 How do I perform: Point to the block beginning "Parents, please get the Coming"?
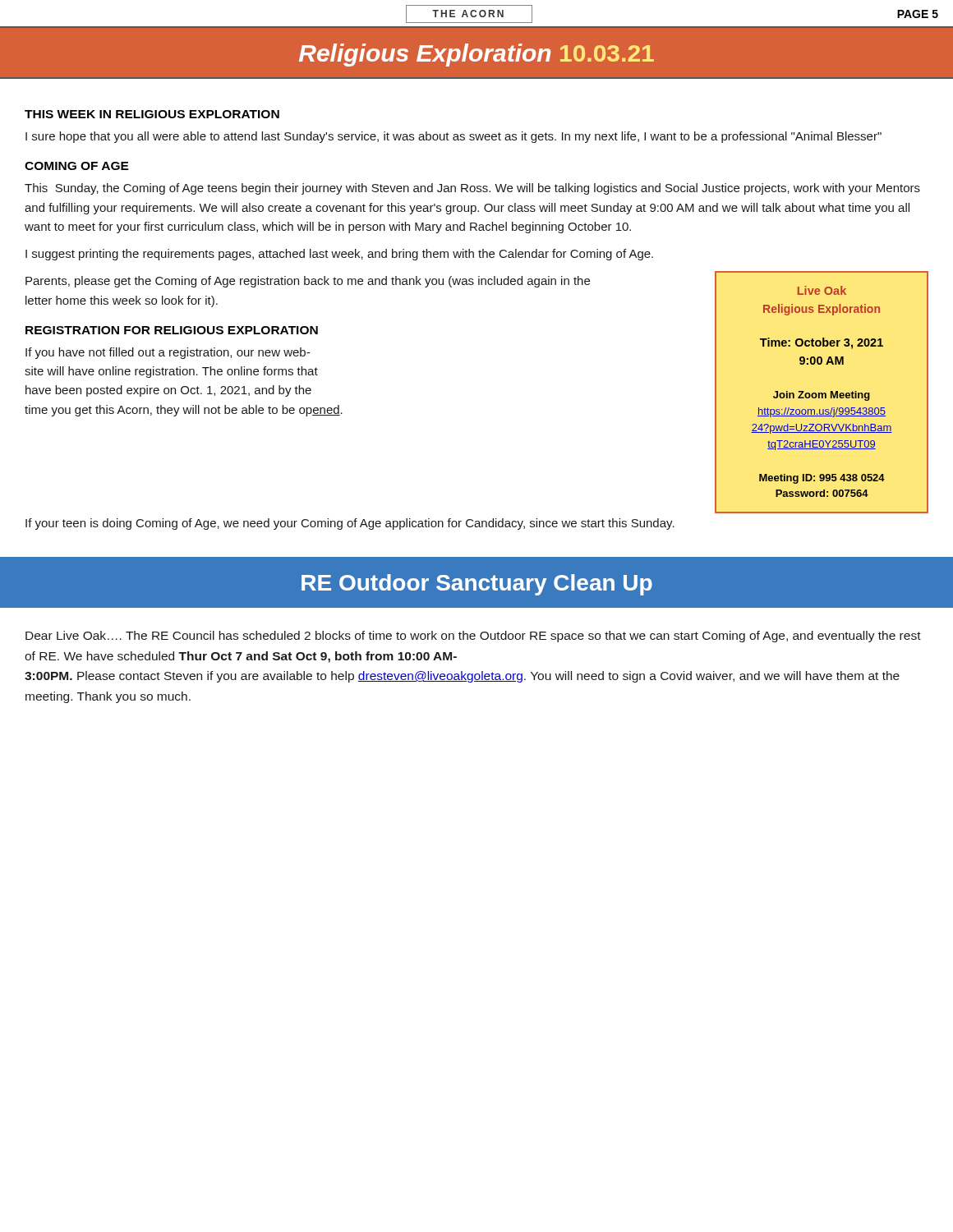point(308,290)
